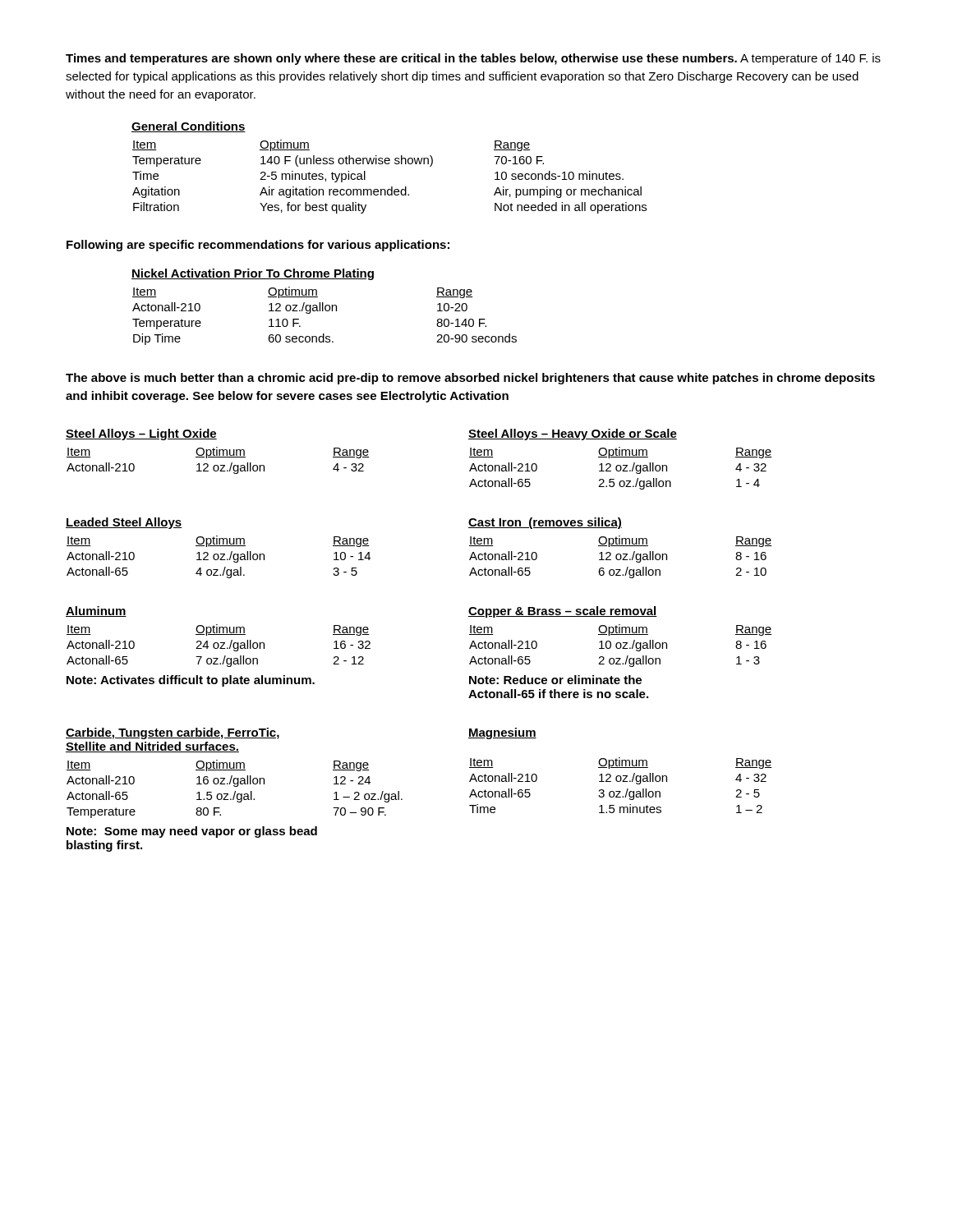Click on the table containing "10 oz./gallon"
This screenshot has height=1232, width=953.
(678, 635)
